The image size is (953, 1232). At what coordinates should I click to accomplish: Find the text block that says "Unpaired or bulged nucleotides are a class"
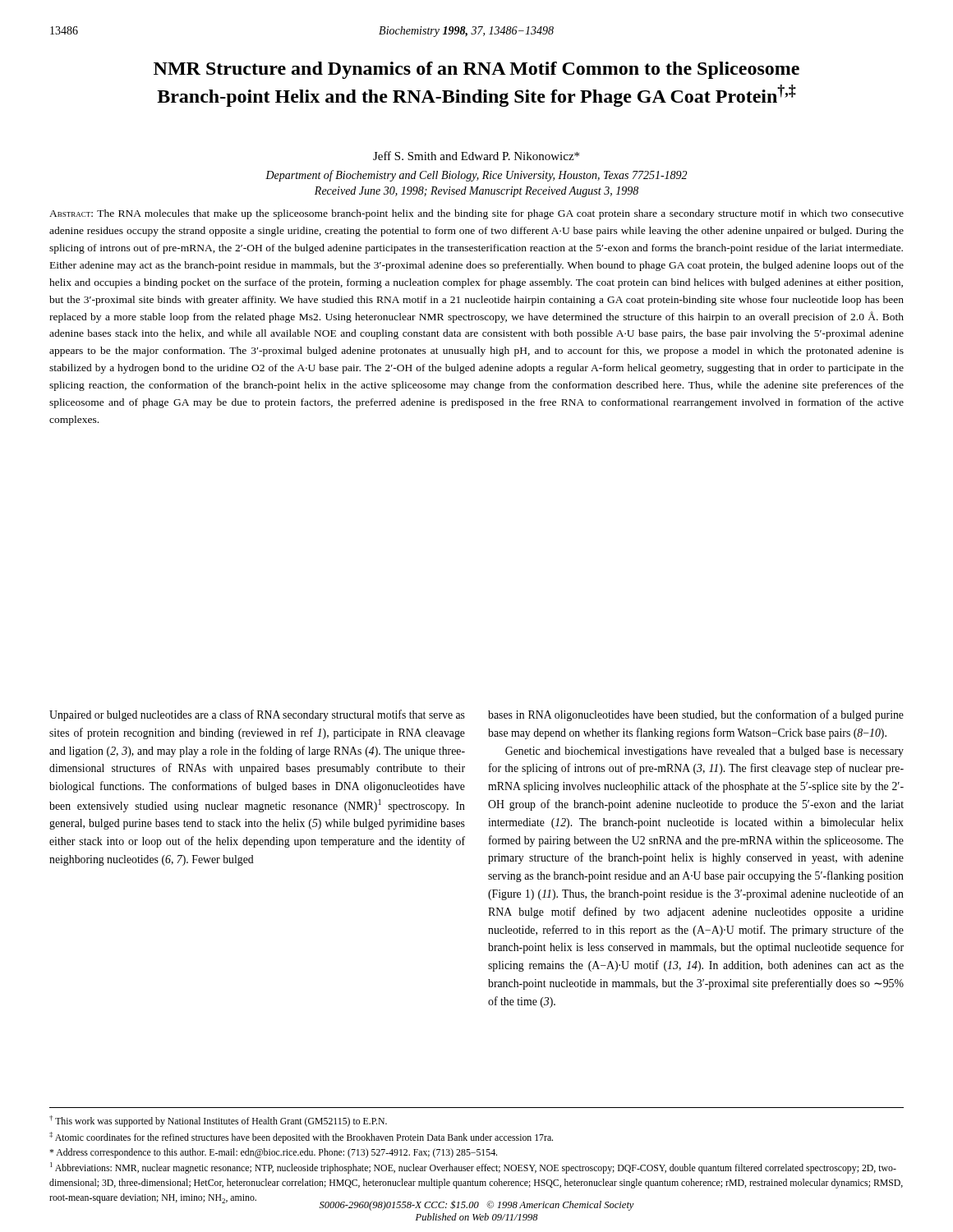257,788
